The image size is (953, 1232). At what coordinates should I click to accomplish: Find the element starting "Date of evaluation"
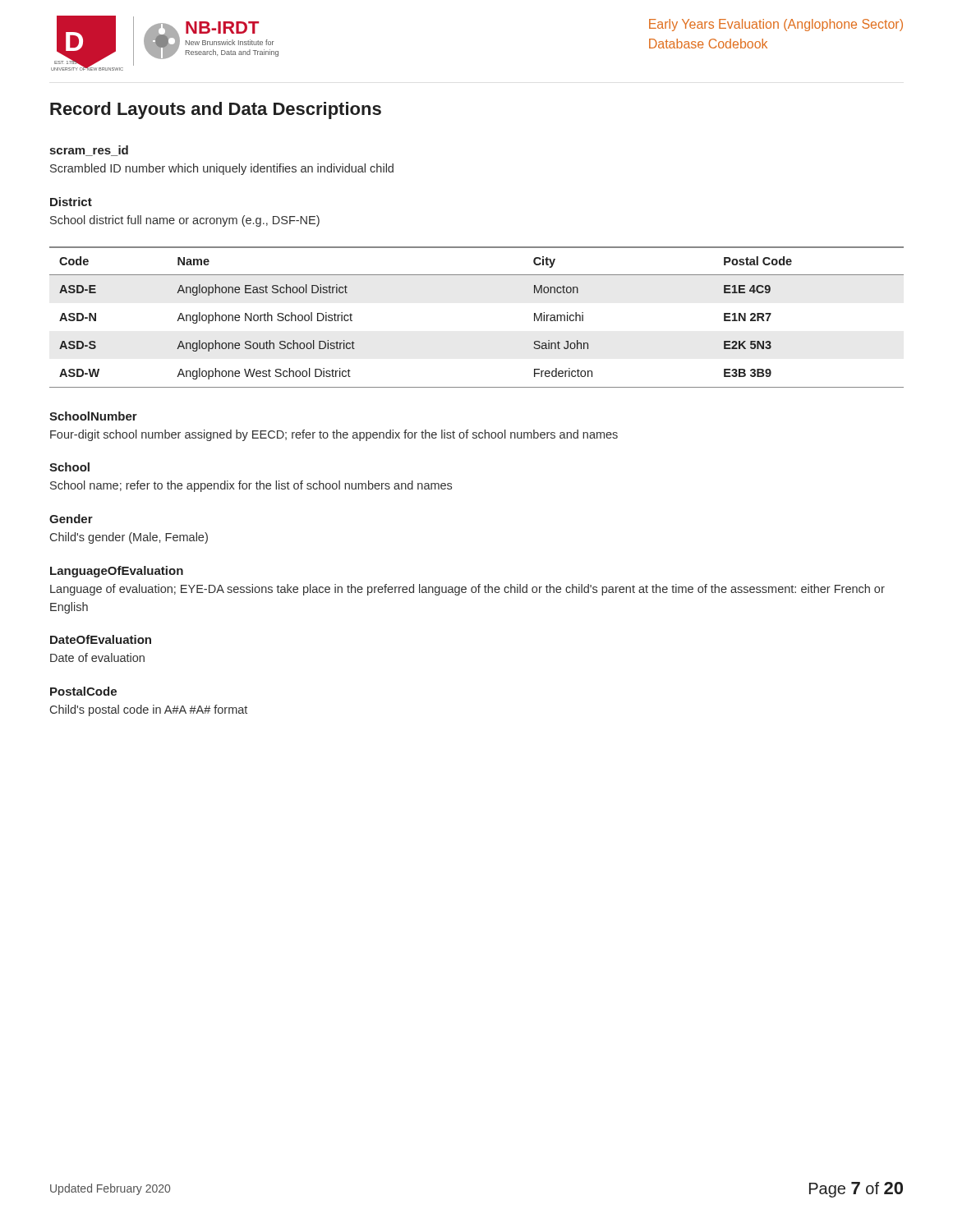coord(97,657)
